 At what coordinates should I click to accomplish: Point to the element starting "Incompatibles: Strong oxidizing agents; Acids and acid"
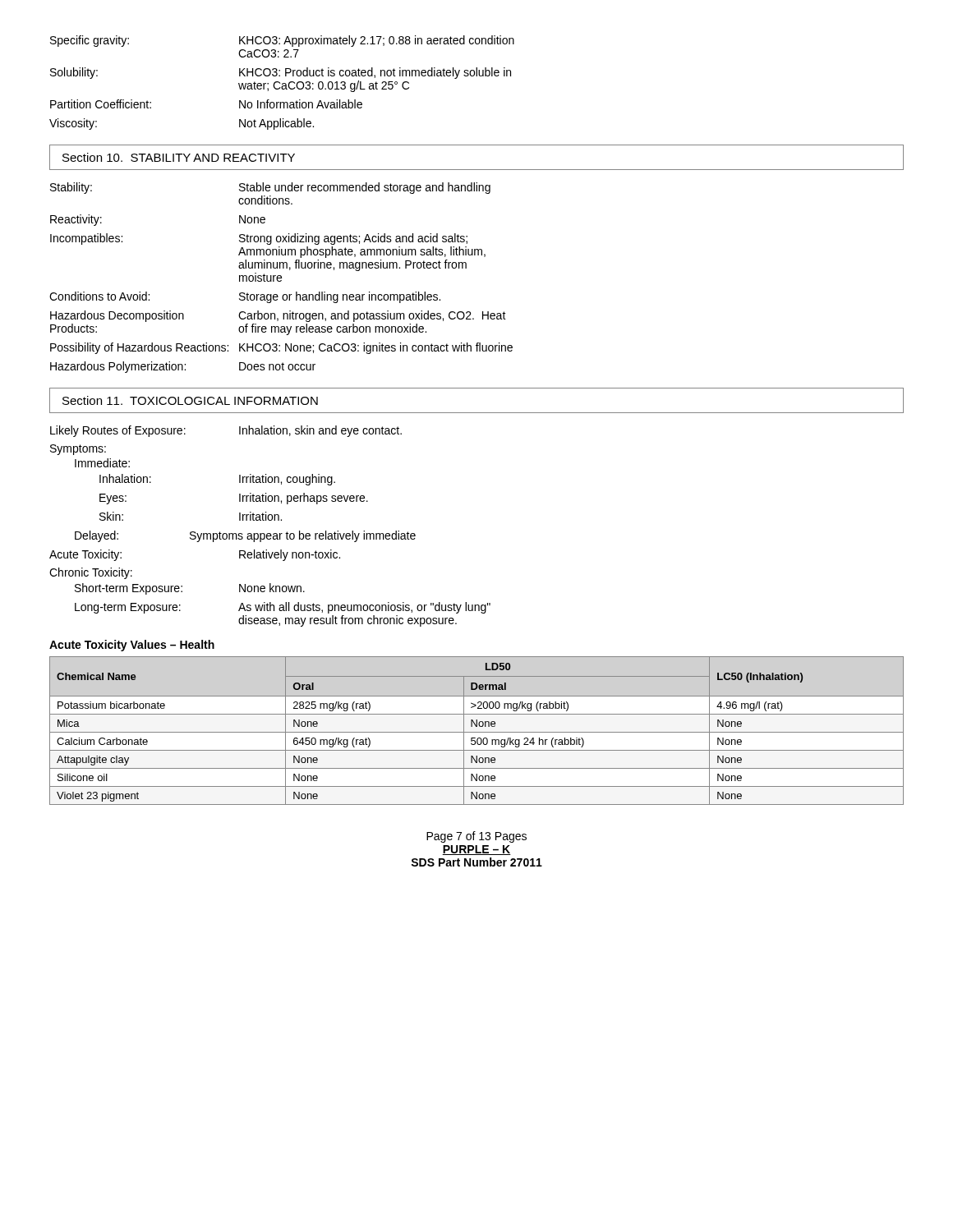coord(476,257)
